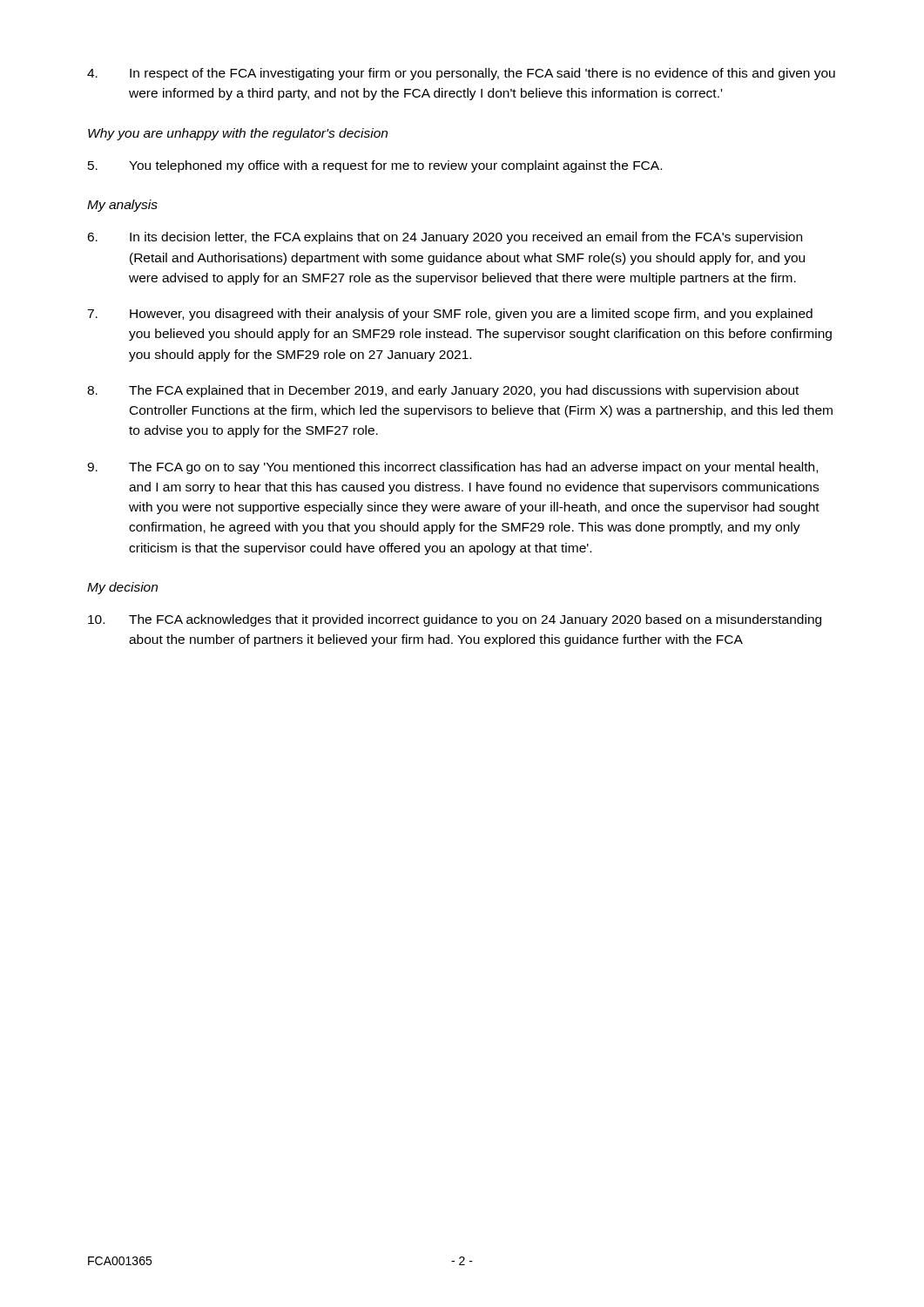
Task: Where is the passage that starts "8. The FCA explained that"?
Action: pyautogui.click(x=462, y=410)
